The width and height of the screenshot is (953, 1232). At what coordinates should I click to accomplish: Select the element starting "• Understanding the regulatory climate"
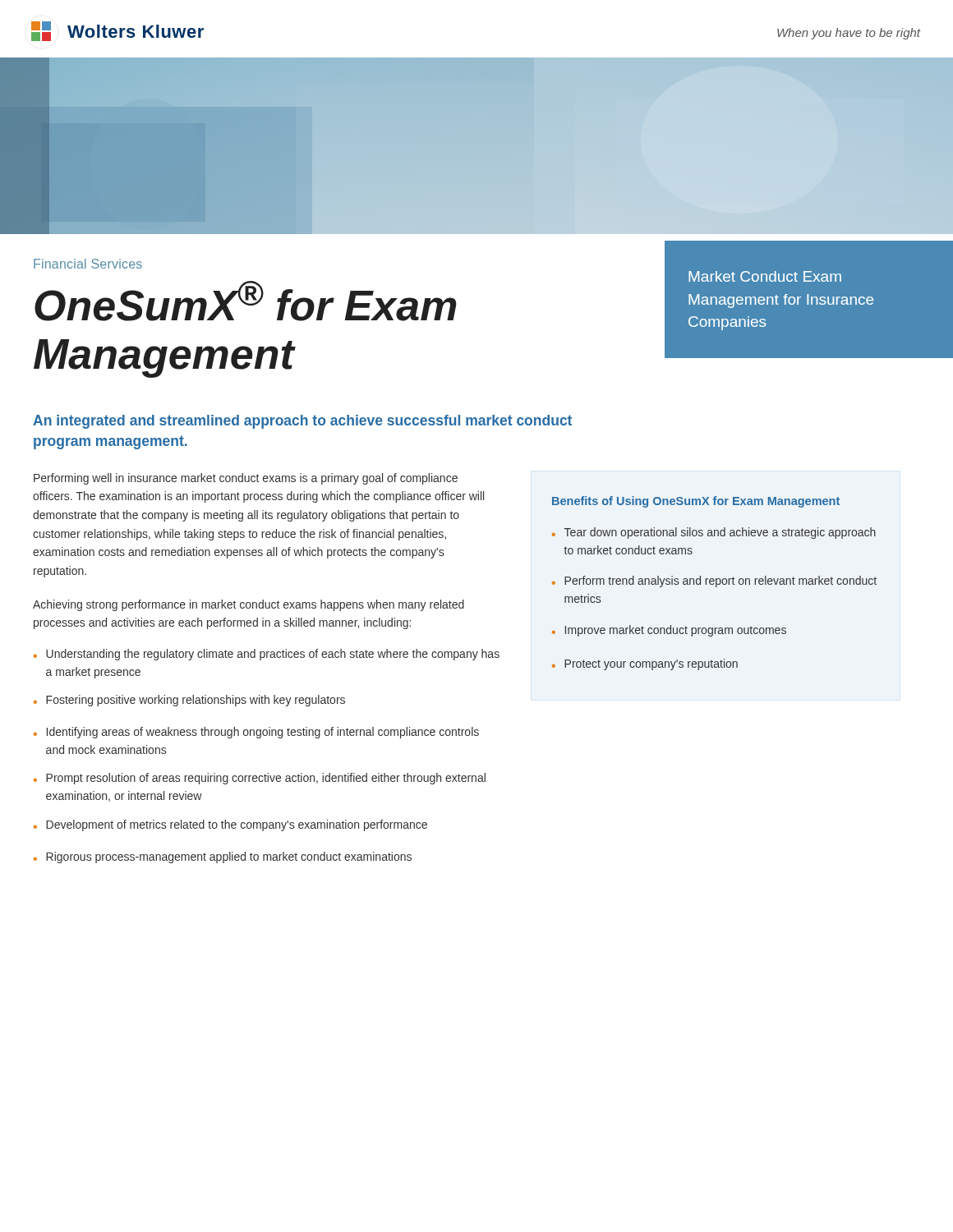pyautogui.click(x=267, y=663)
